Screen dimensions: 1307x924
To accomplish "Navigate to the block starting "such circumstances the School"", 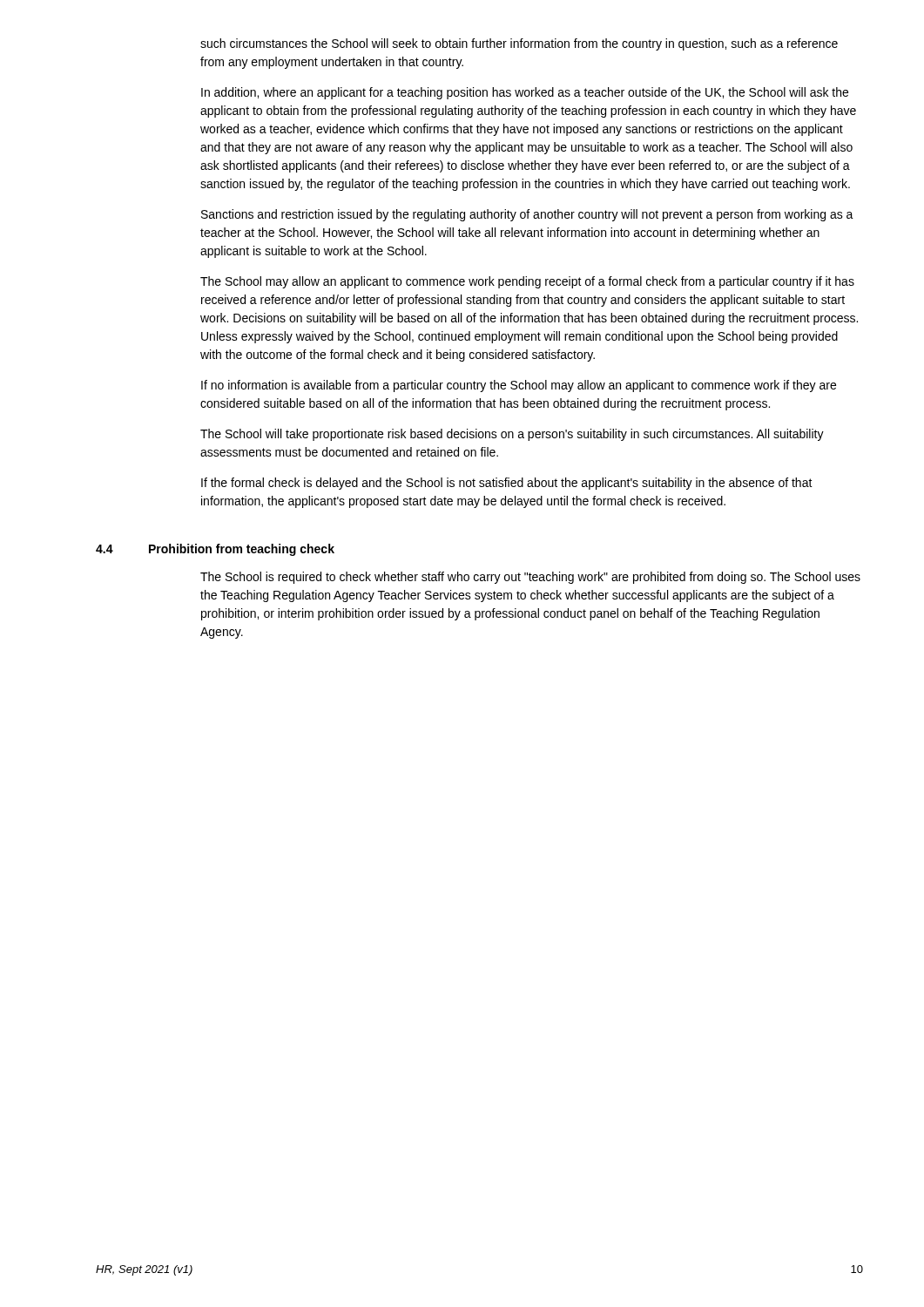I will [519, 53].
